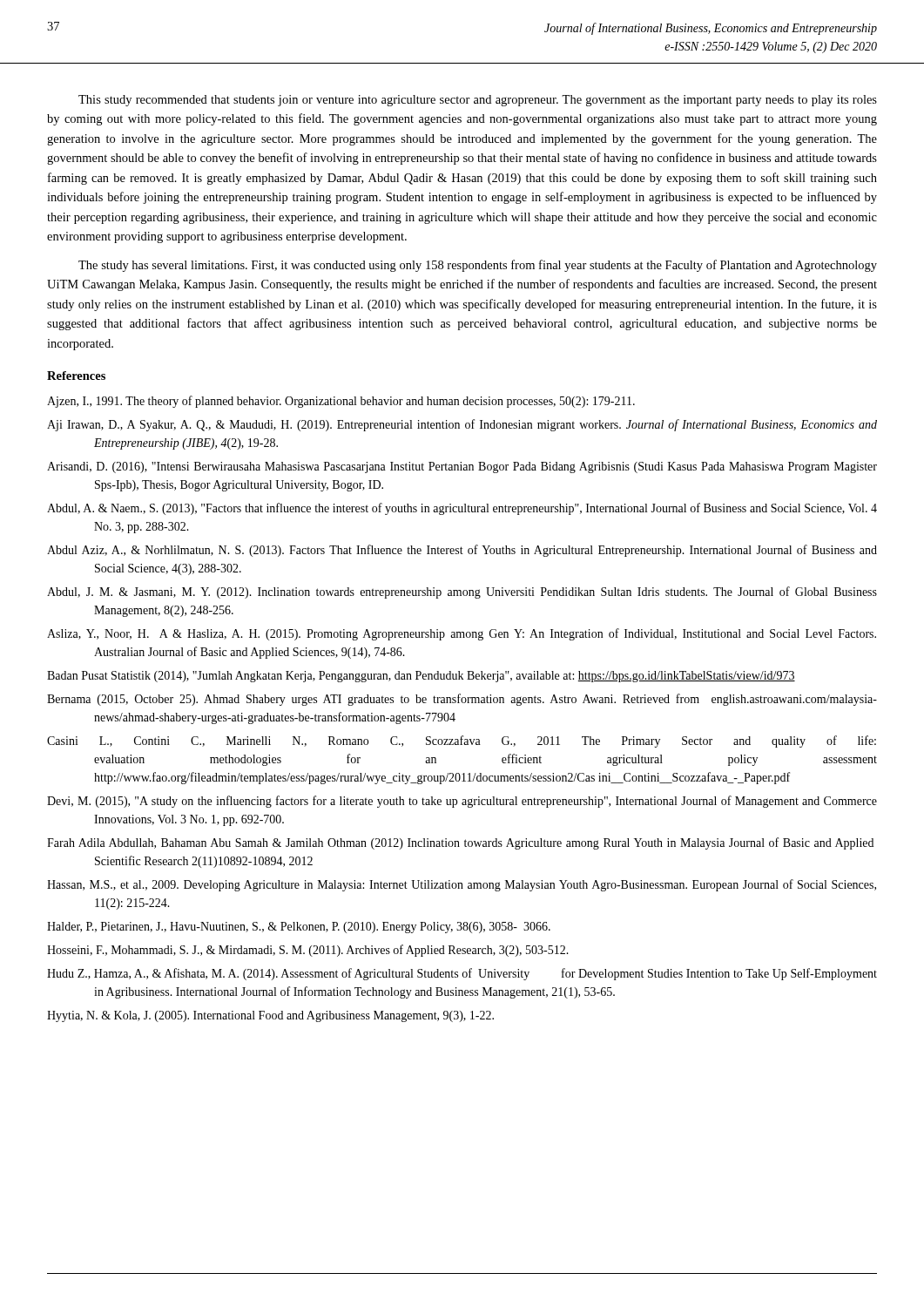Point to the block beginning "Abdul, J. M. & Jasmani, M. Y. (2012)."
Screen dimensions: 1307x924
pyautogui.click(x=462, y=601)
